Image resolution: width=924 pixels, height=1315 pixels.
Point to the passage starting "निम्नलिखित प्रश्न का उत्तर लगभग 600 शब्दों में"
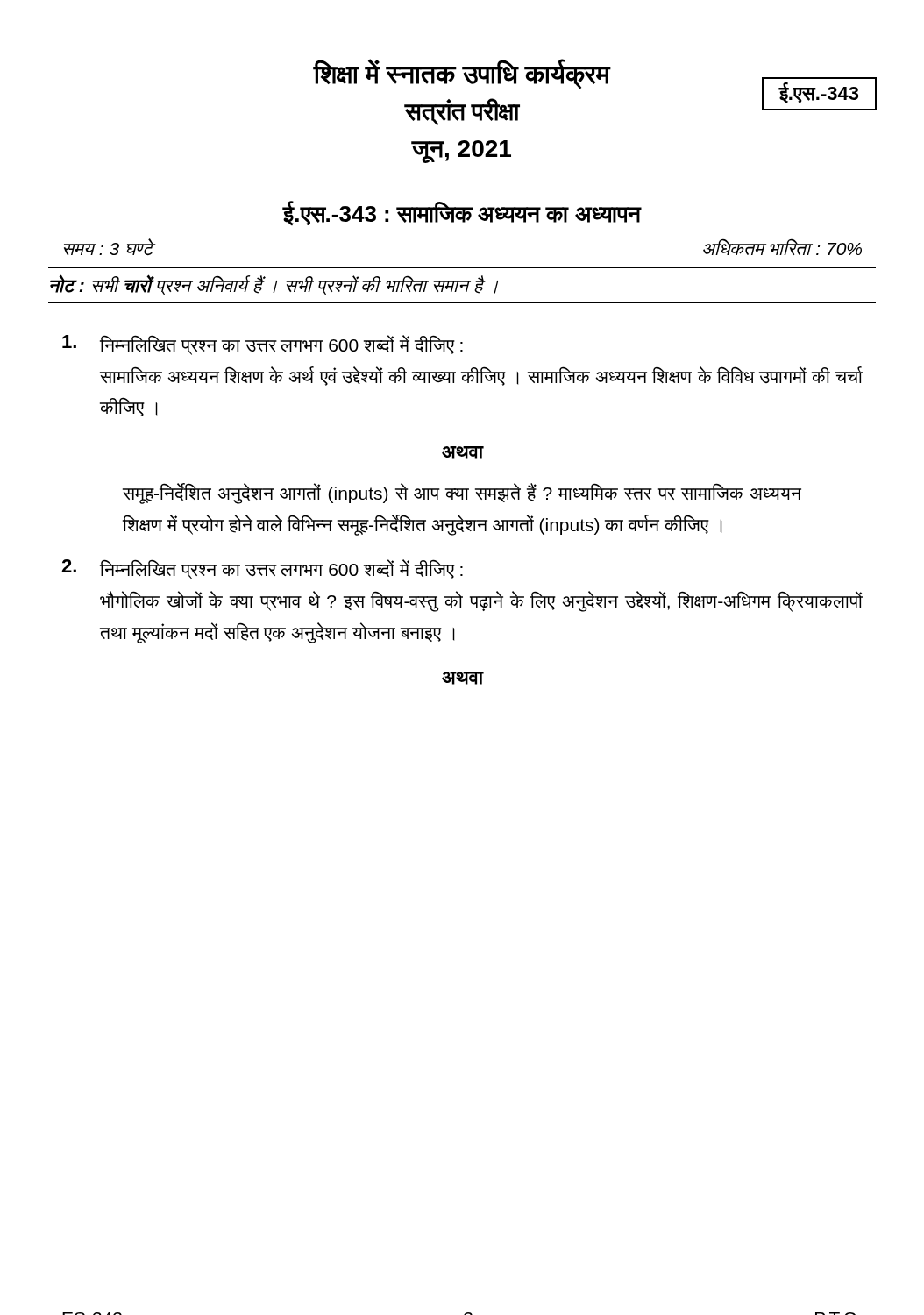pos(462,377)
